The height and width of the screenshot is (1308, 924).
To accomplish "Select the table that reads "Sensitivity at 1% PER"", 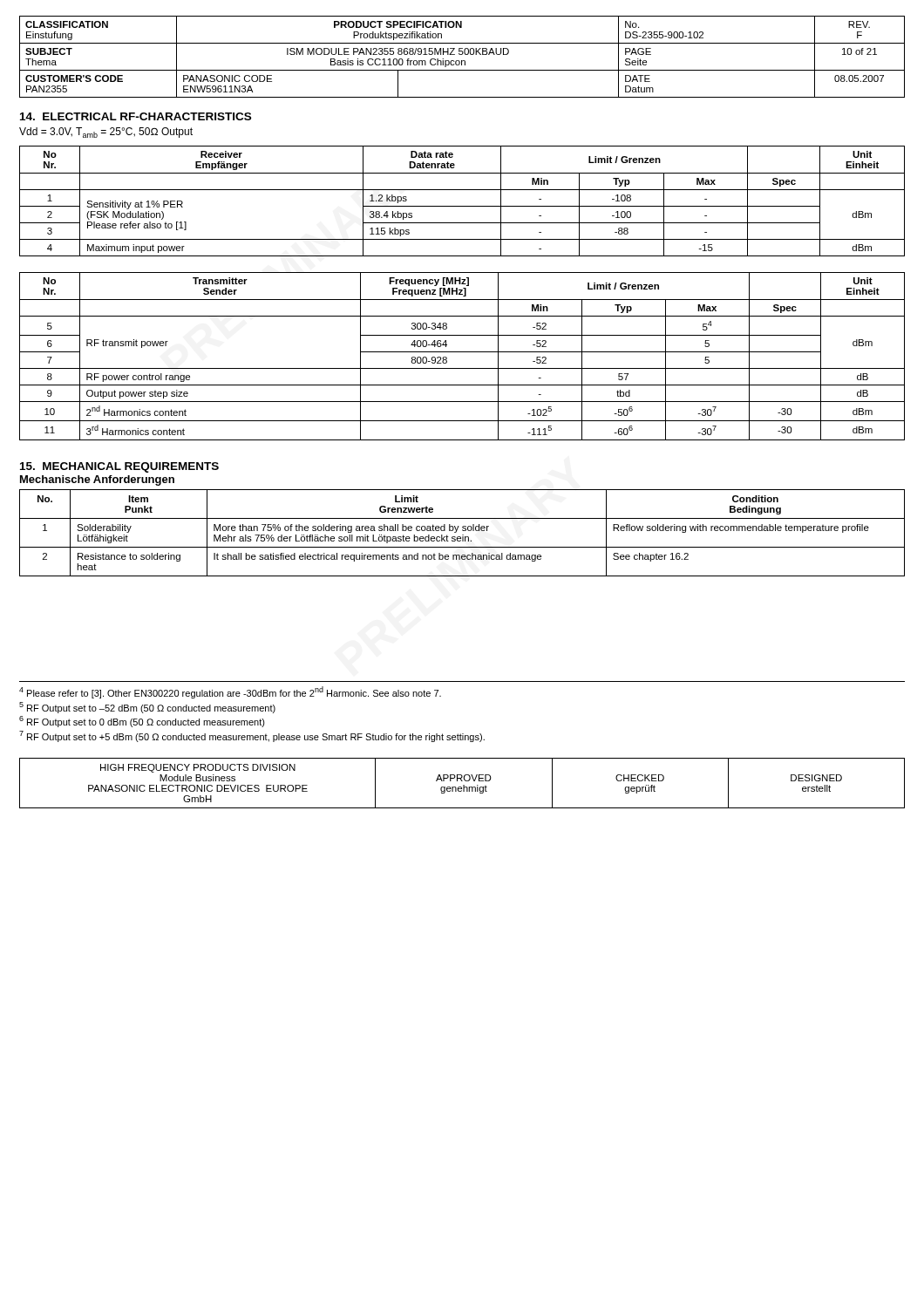I will [x=462, y=201].
